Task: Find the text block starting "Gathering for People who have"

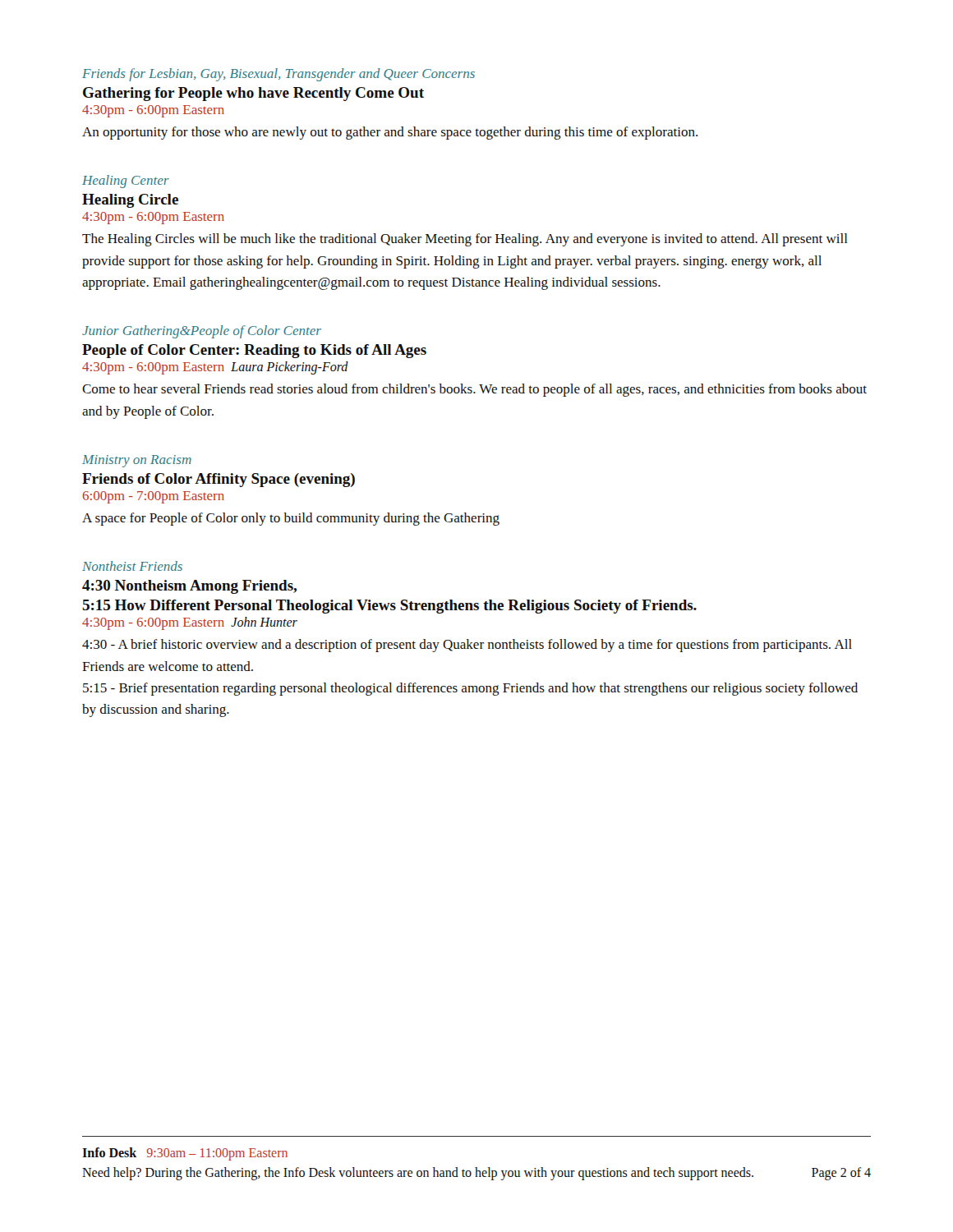Action: pyautogui.click(x=253, y=92)
